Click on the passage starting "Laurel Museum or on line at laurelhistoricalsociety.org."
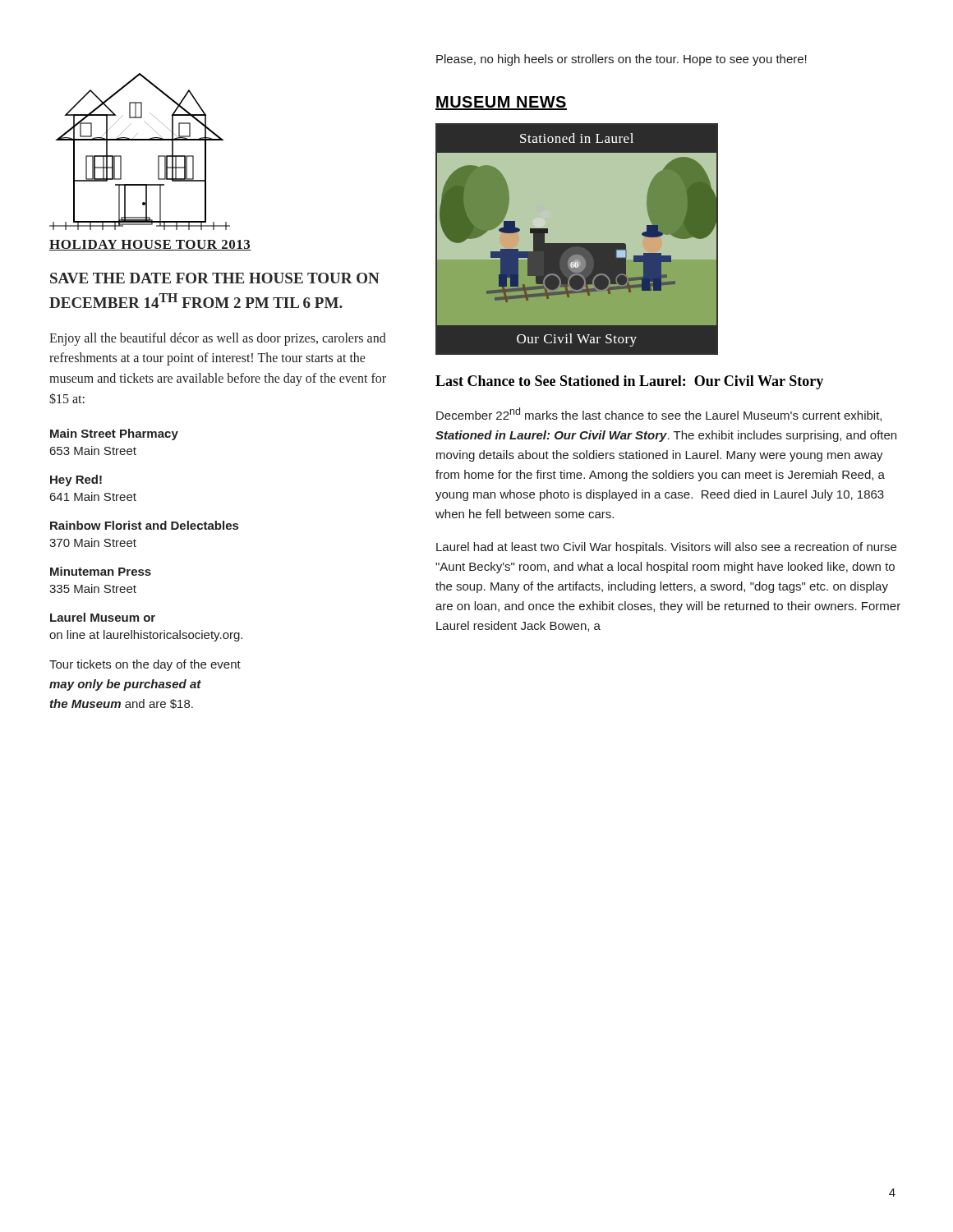The image size is (953, 1232). pyautogui.click(x=226, y=626)
